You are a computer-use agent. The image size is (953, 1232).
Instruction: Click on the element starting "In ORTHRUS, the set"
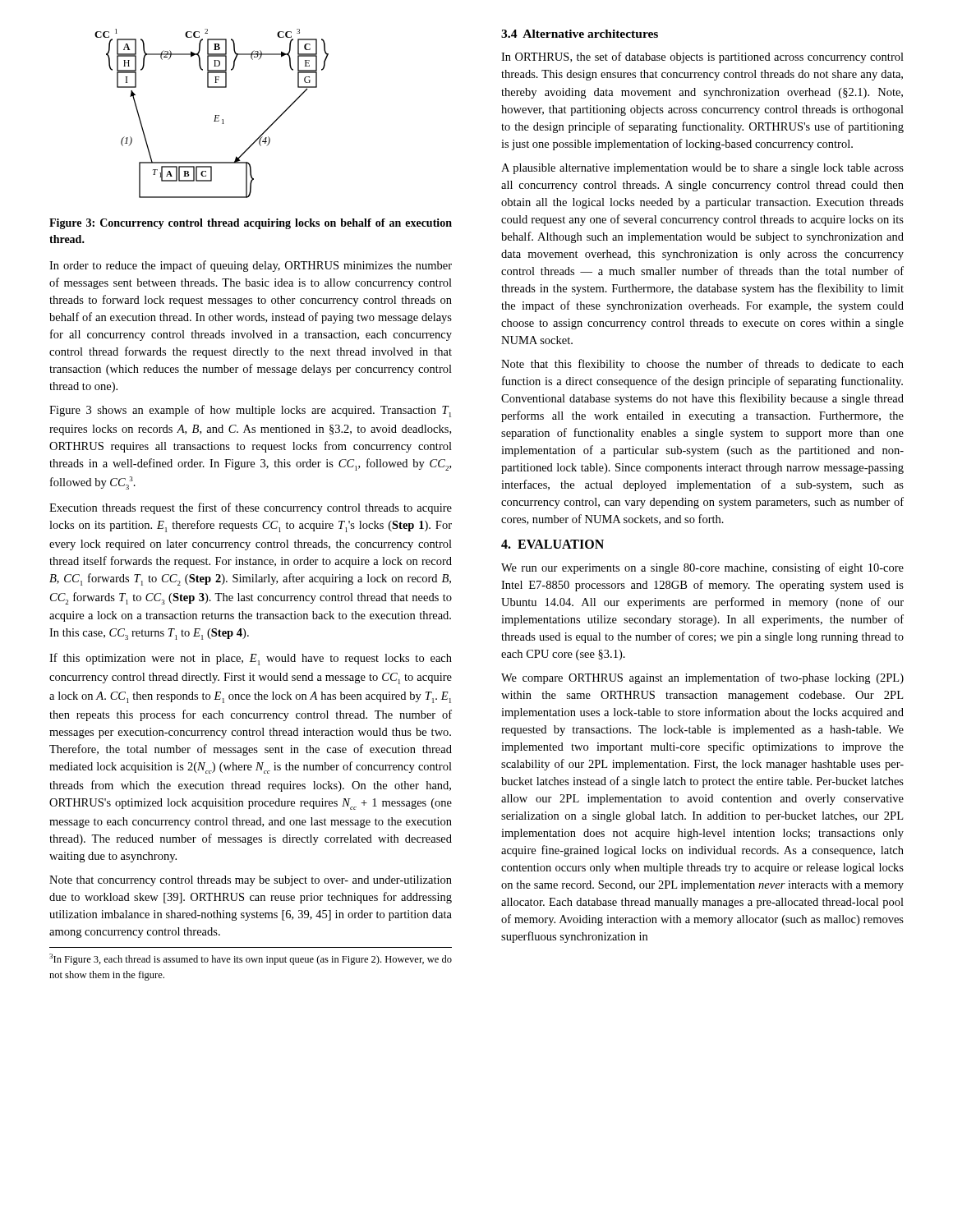point(702,101)
